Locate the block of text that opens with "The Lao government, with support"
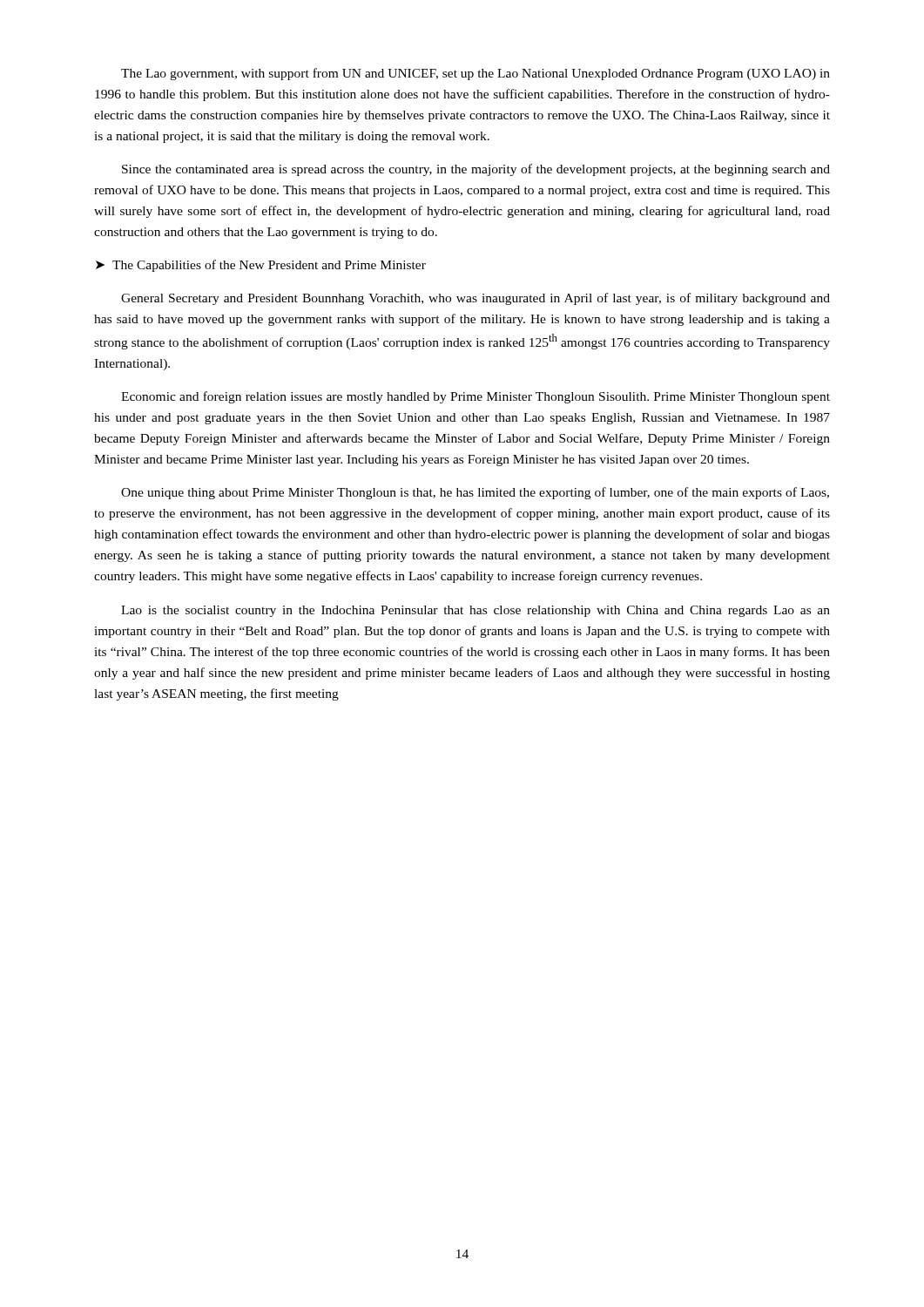The height and width of the screenshot is (1307, 924). (462, 105)
